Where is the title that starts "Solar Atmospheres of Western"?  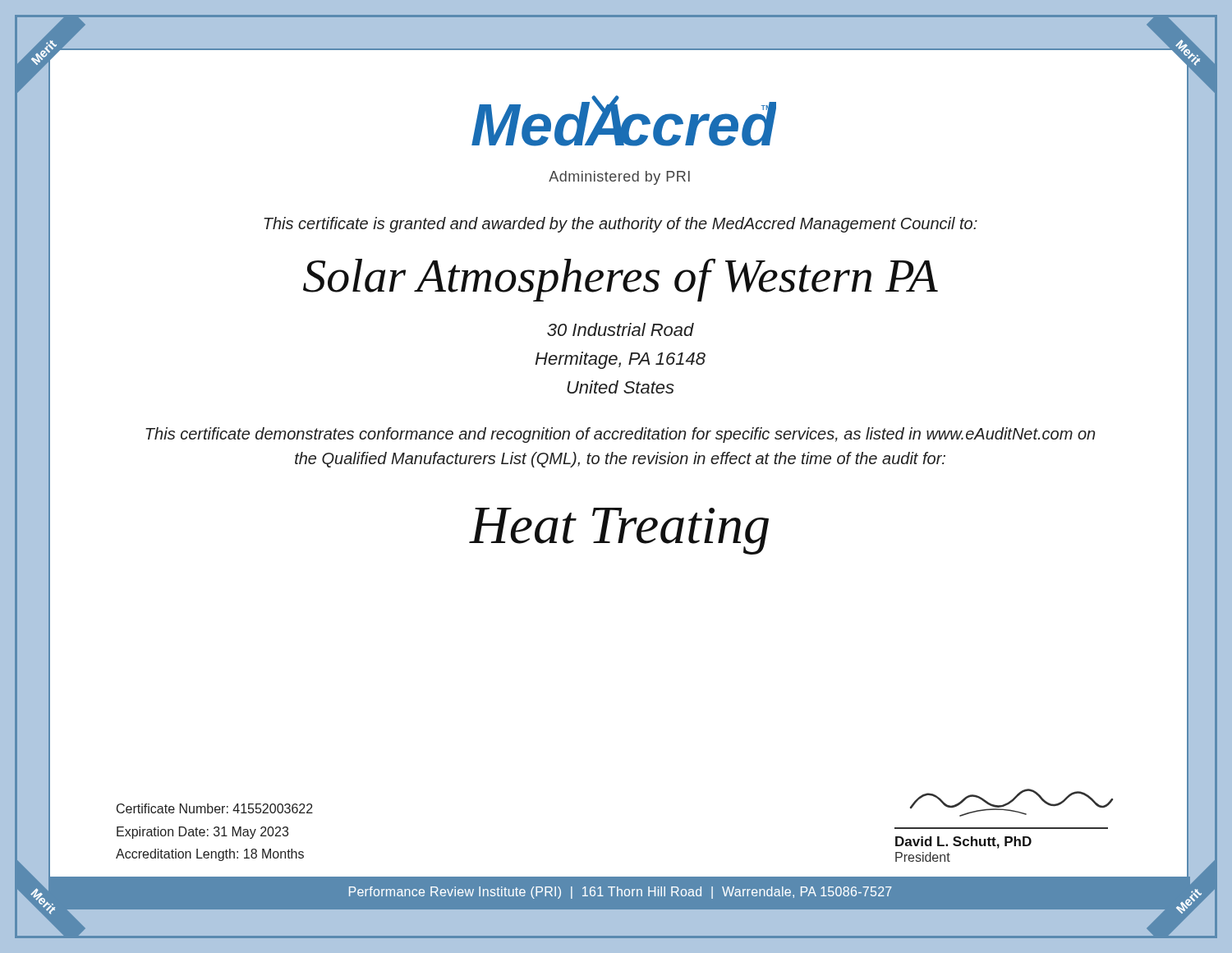pos(620,276)
